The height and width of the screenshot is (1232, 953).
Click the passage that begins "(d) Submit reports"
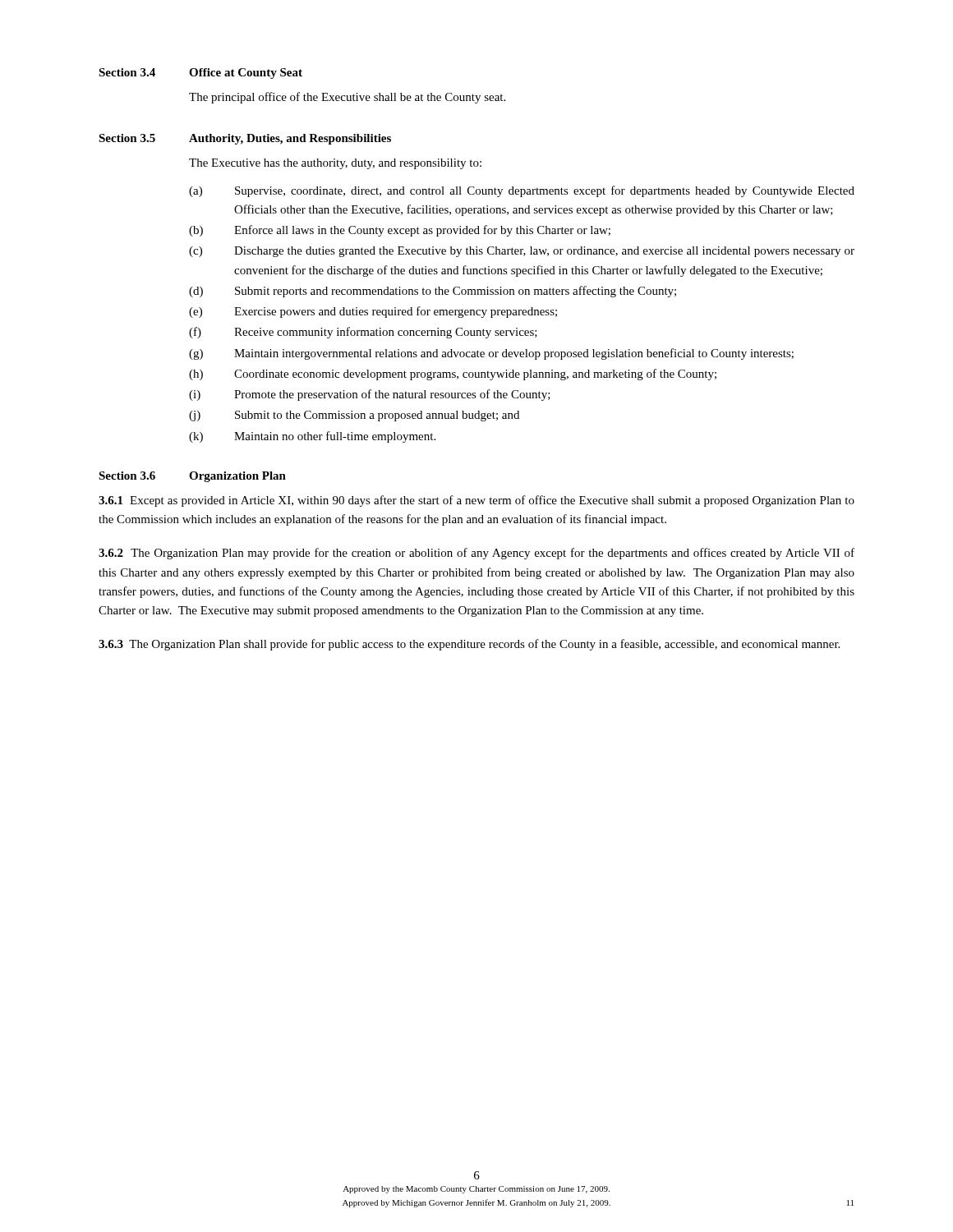click(522, 291)
